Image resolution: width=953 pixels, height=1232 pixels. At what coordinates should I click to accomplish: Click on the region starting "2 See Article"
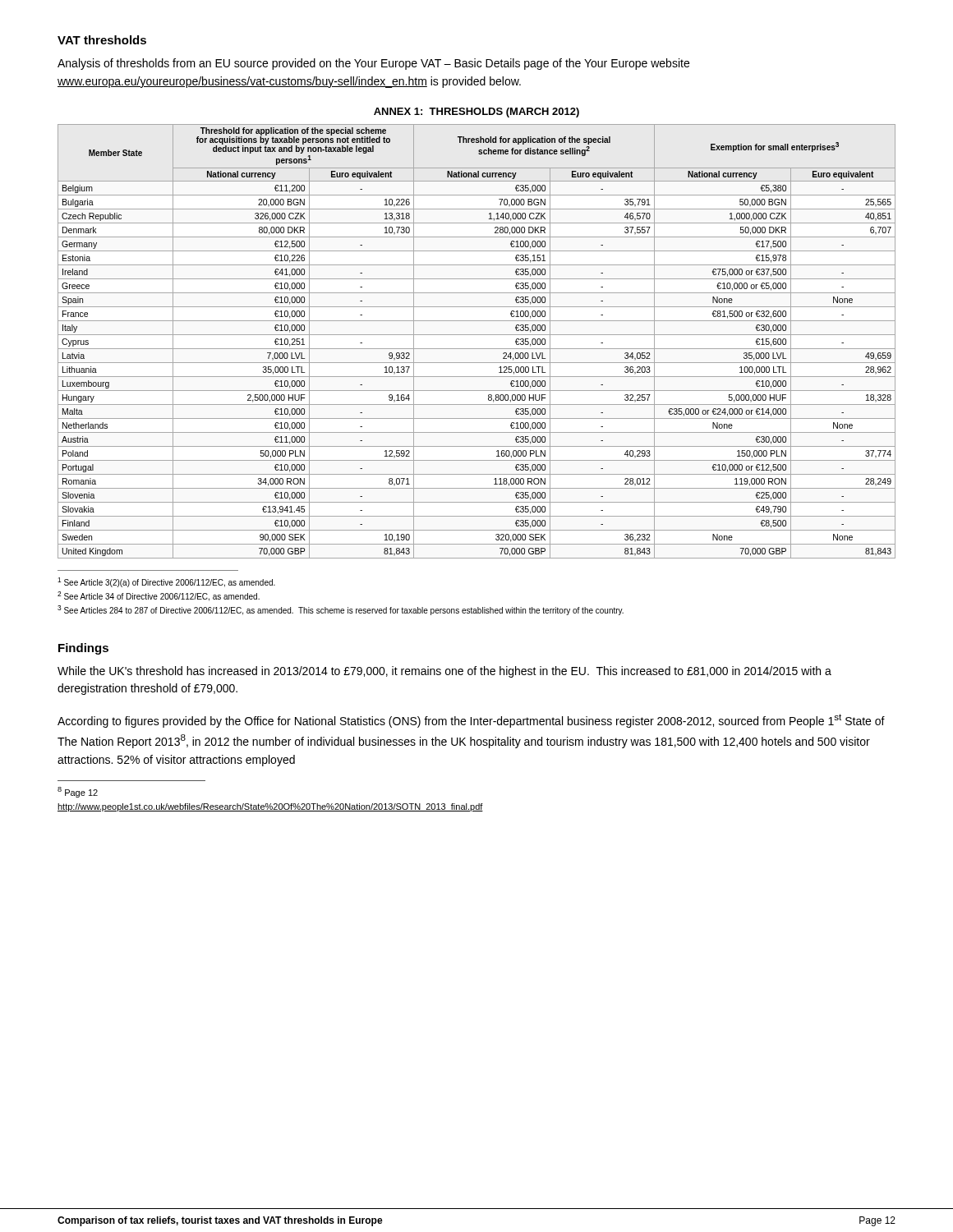tap(159, 596)
